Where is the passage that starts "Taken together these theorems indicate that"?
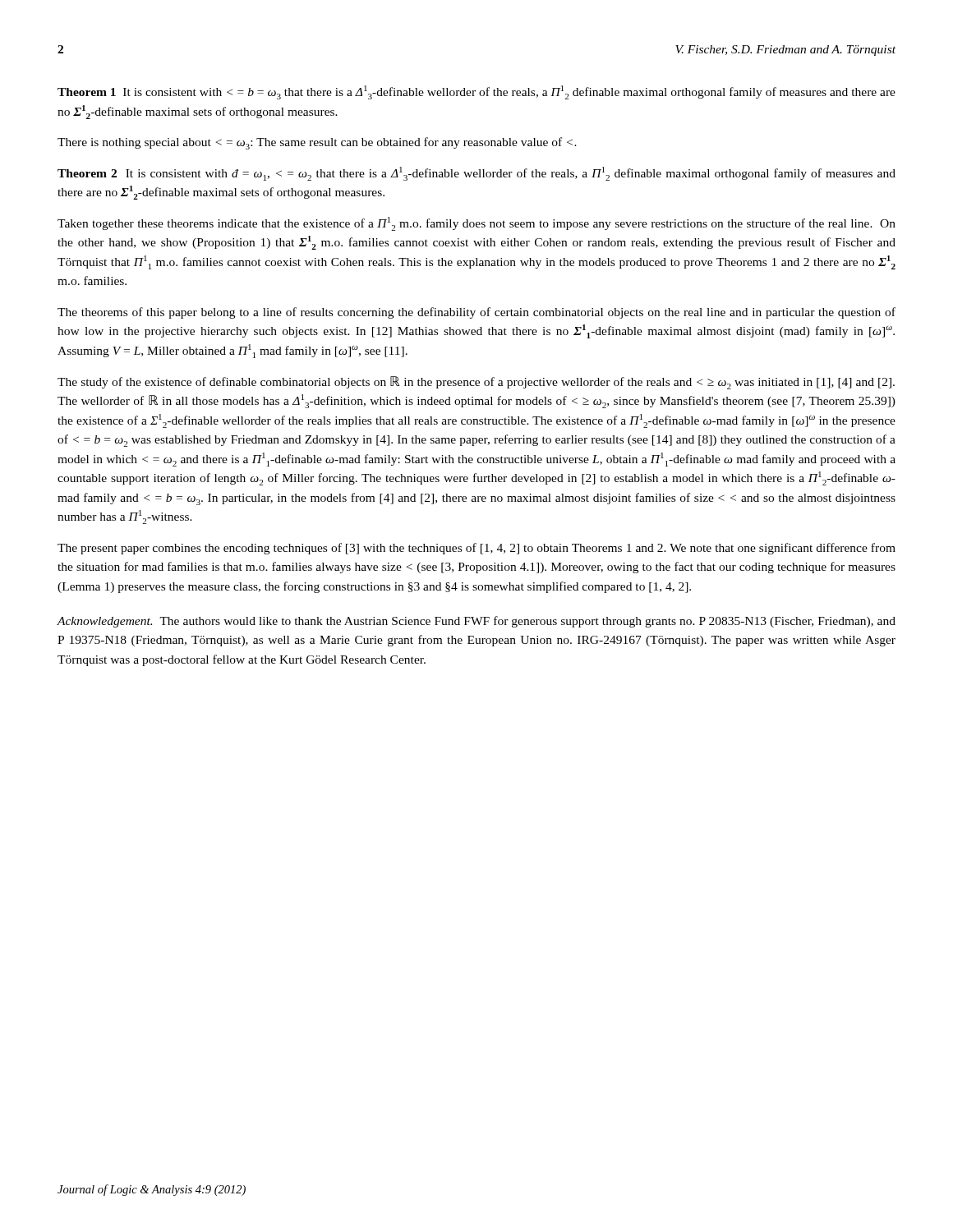 pos(476,251)
